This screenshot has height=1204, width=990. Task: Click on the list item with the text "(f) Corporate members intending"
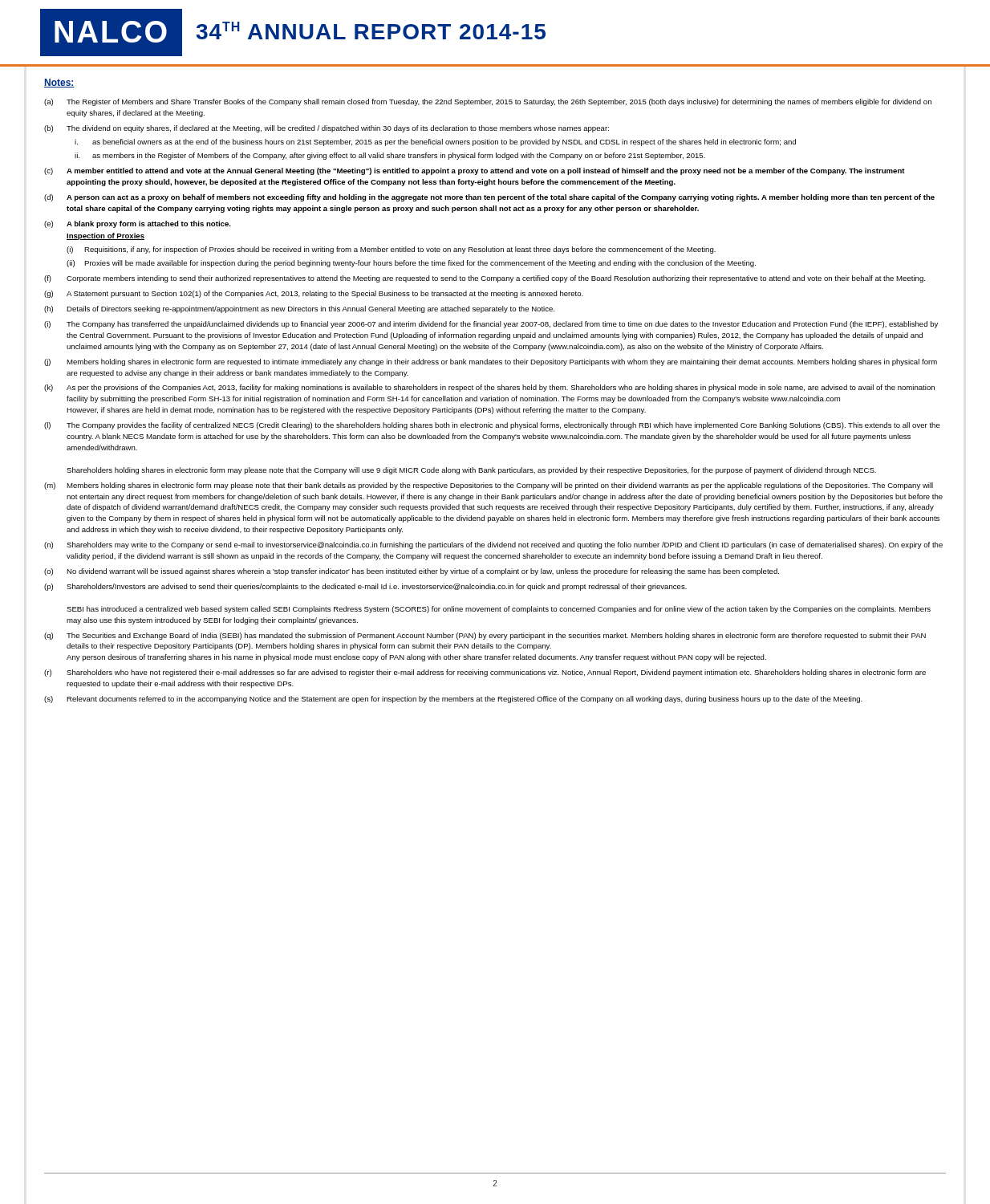pyautogui.click(x=495, y=279)
